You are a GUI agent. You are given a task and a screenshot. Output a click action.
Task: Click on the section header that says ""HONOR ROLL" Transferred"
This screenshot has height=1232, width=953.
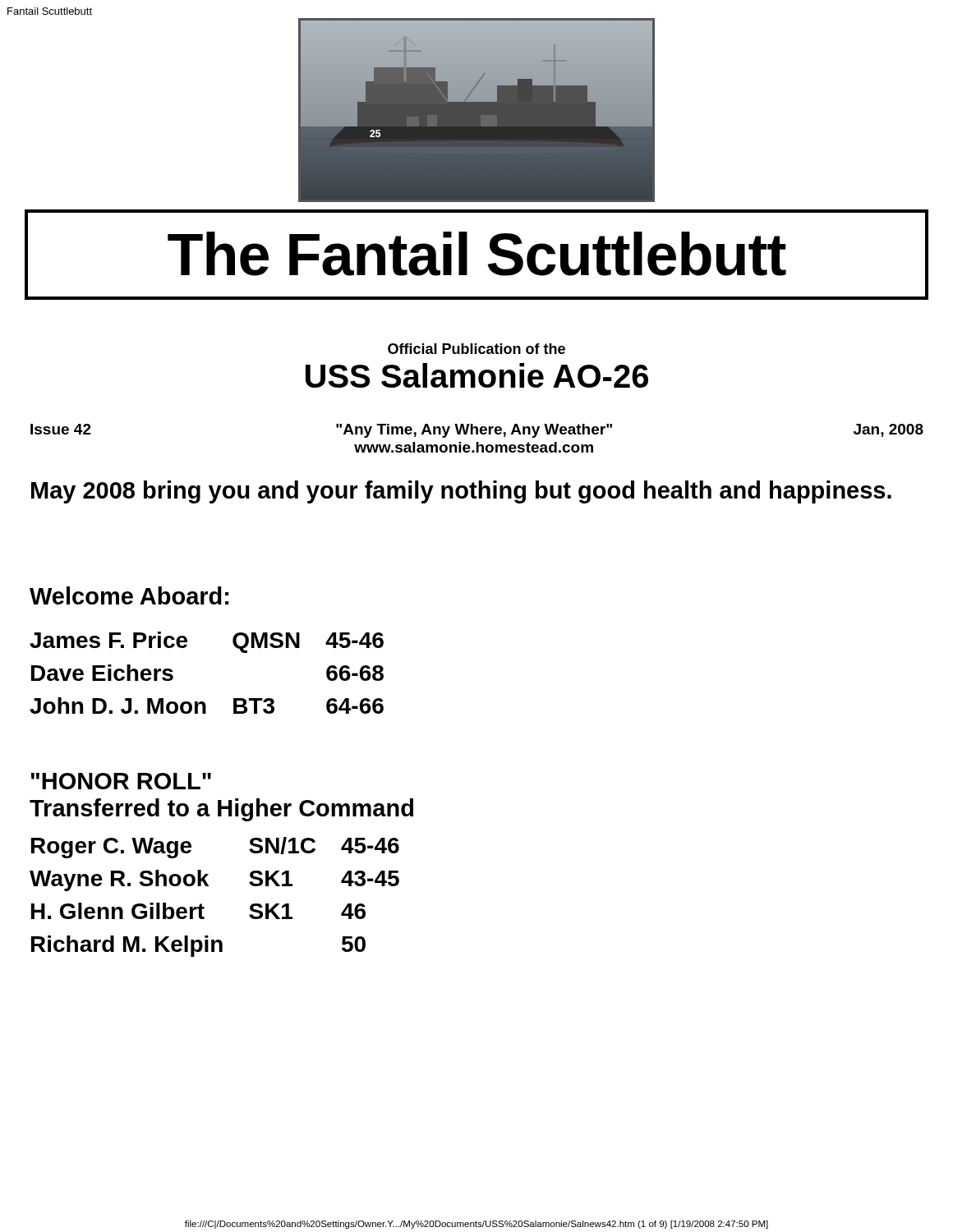point(222,795)
